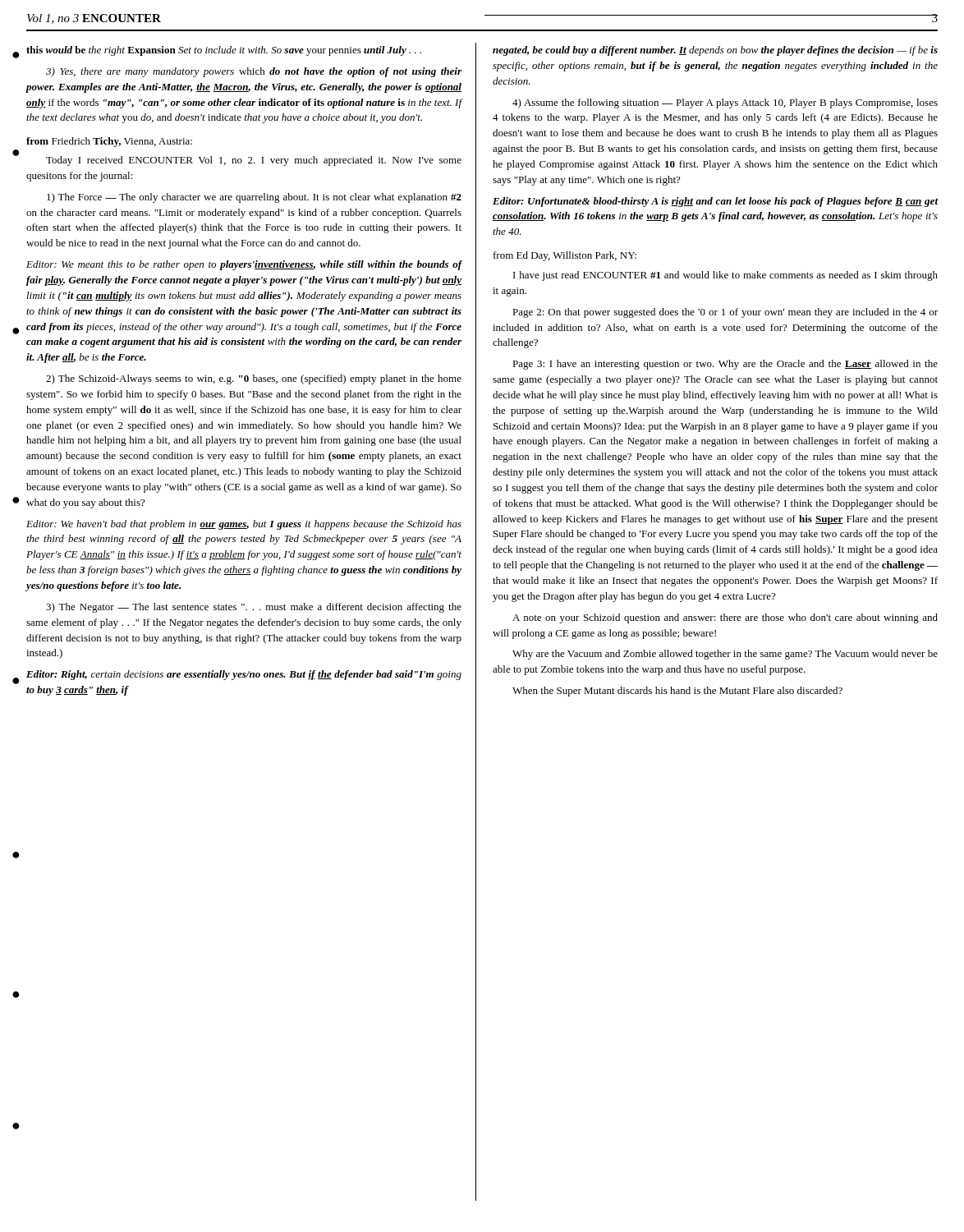Viewport: 964px width, 1232px height.
Task: Select the text block containing "Editor: Right, certain"
Action: tap(244, 682)
